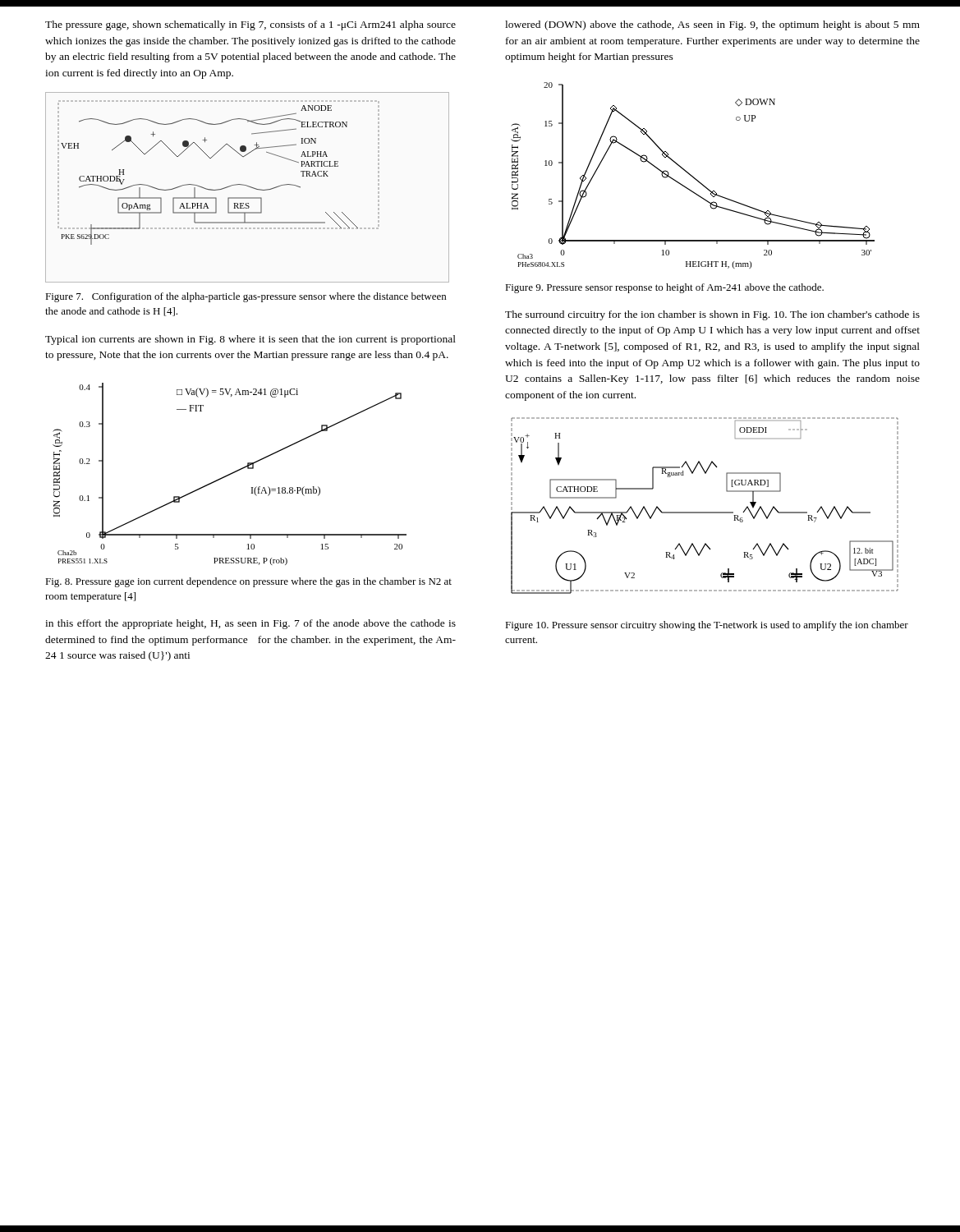Find the caption containing "Figure 7. Configuration of the alpha-particle gas-pressure"
Screen dimensions: 1232x960
pyautogui.click(x=246, y=304)
